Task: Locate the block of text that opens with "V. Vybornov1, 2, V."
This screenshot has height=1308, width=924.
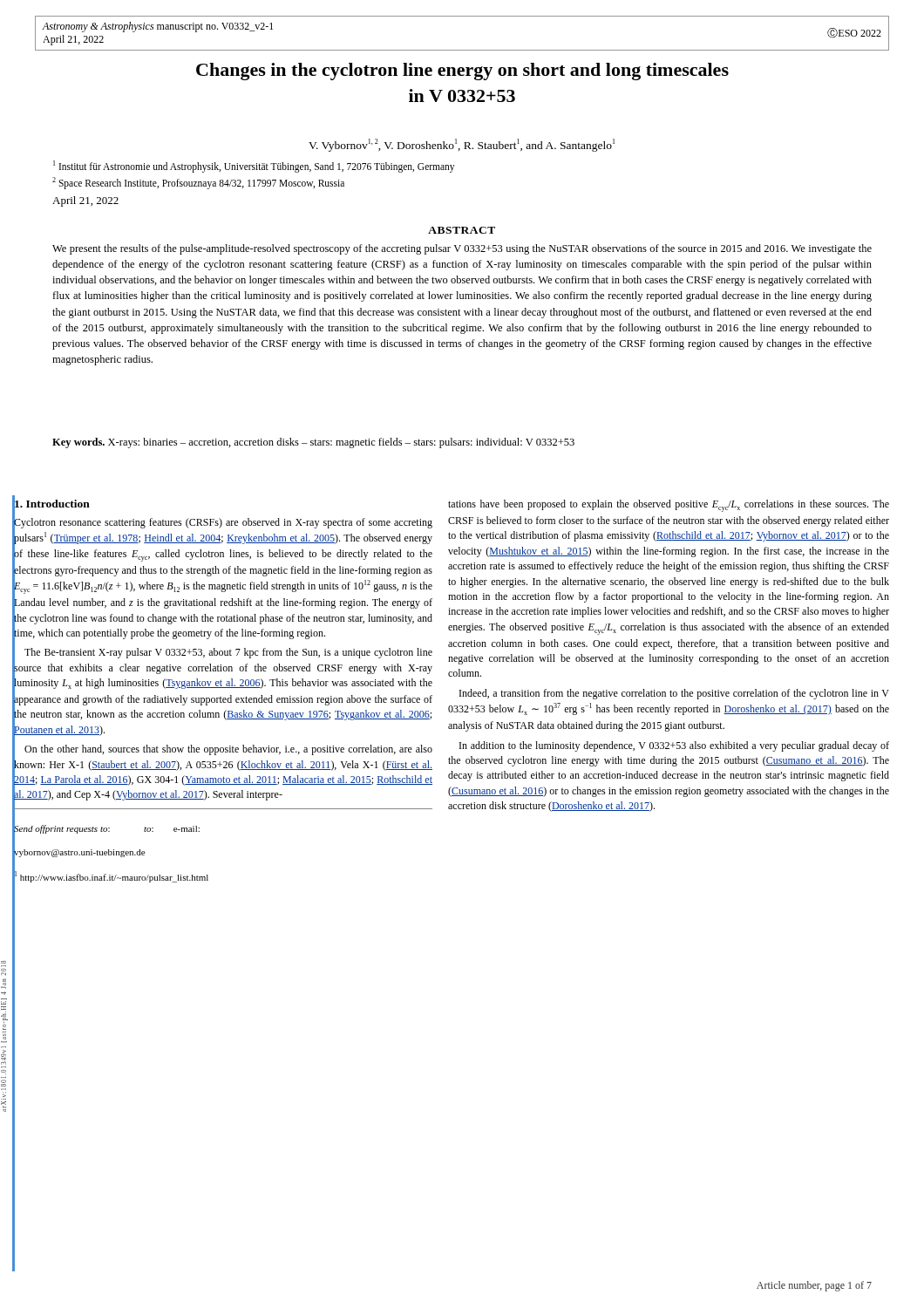Action: (x=462, y=145)
